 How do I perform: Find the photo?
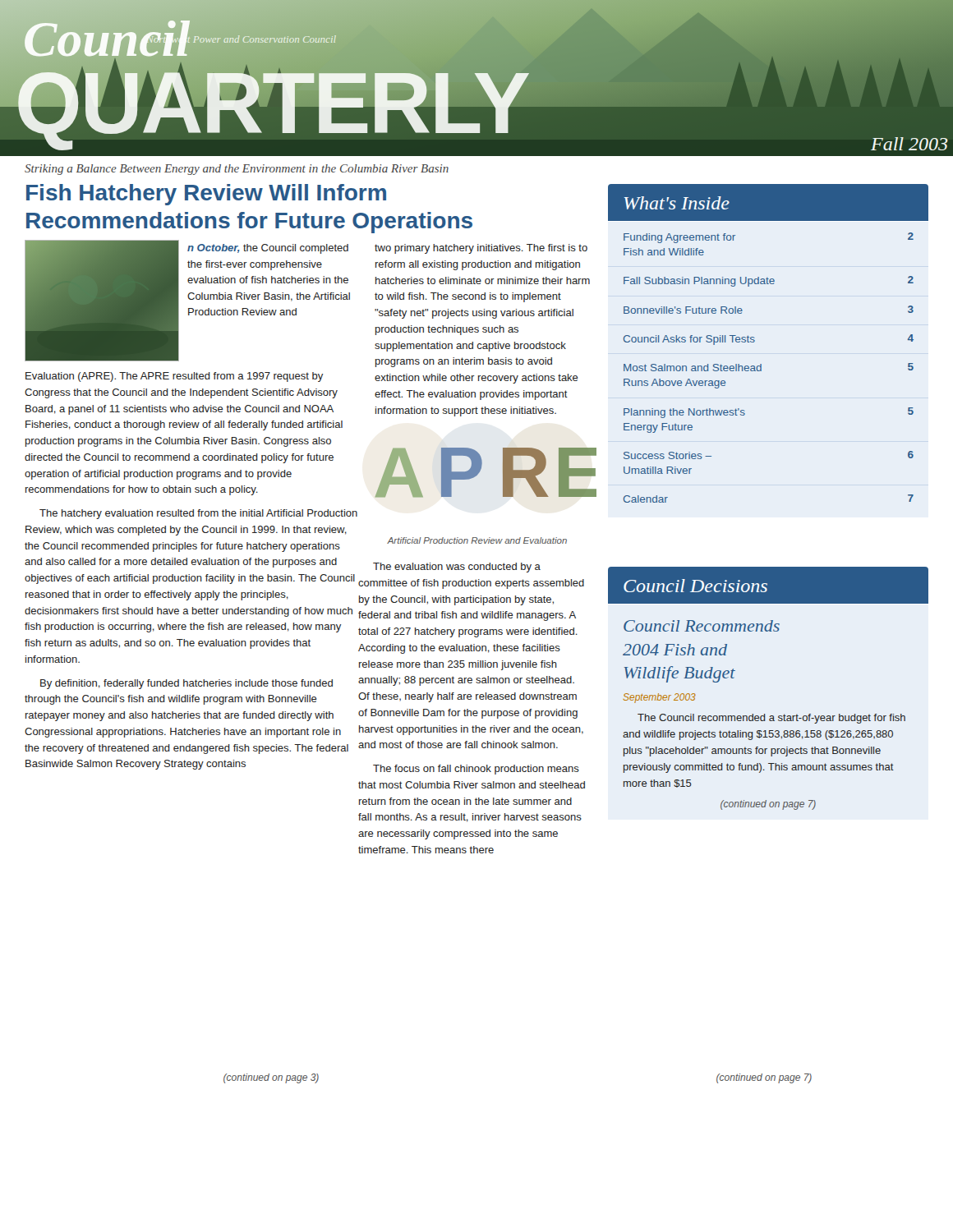coord(102,301)
